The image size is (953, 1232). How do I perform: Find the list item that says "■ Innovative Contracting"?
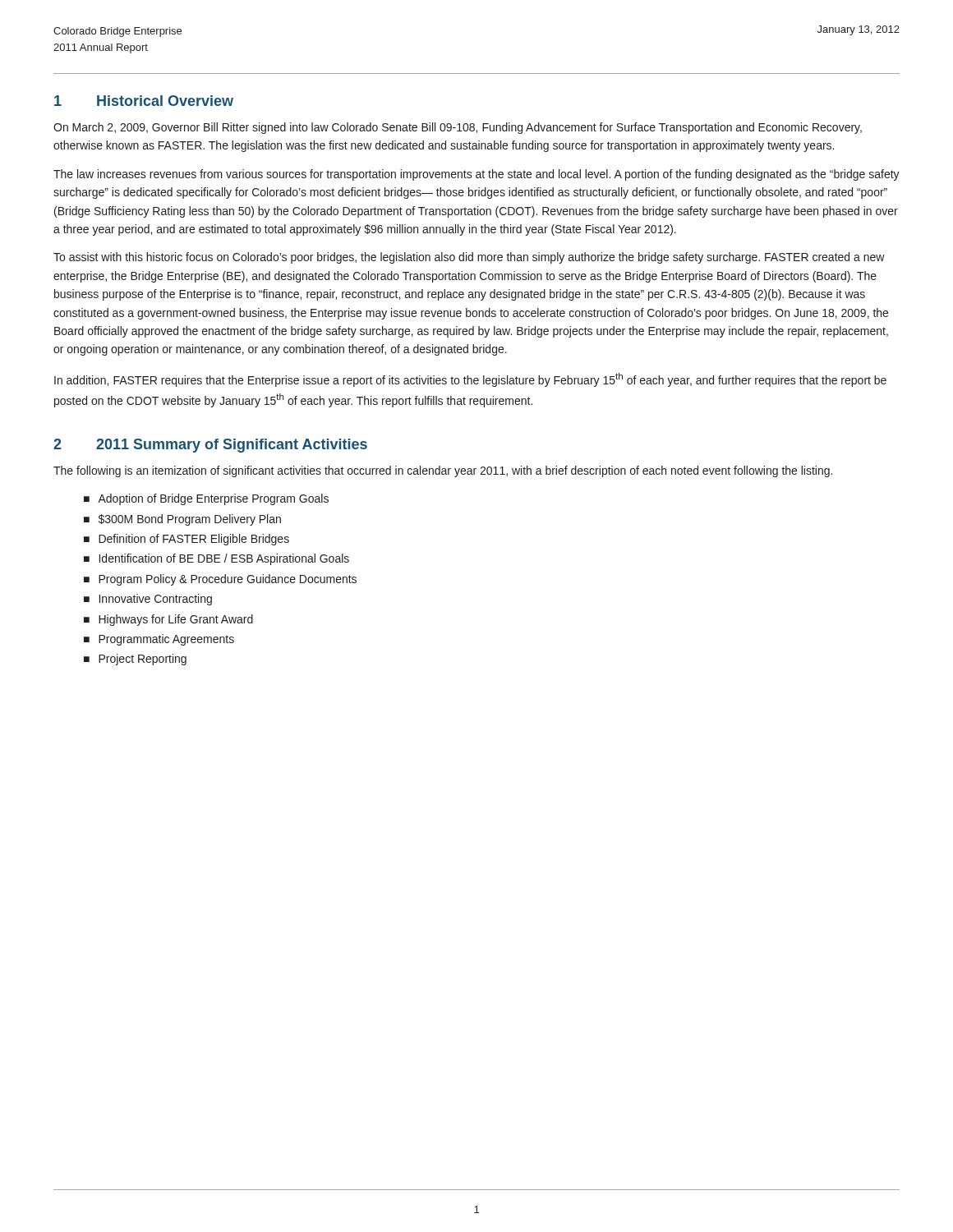(x=148, y=599)
